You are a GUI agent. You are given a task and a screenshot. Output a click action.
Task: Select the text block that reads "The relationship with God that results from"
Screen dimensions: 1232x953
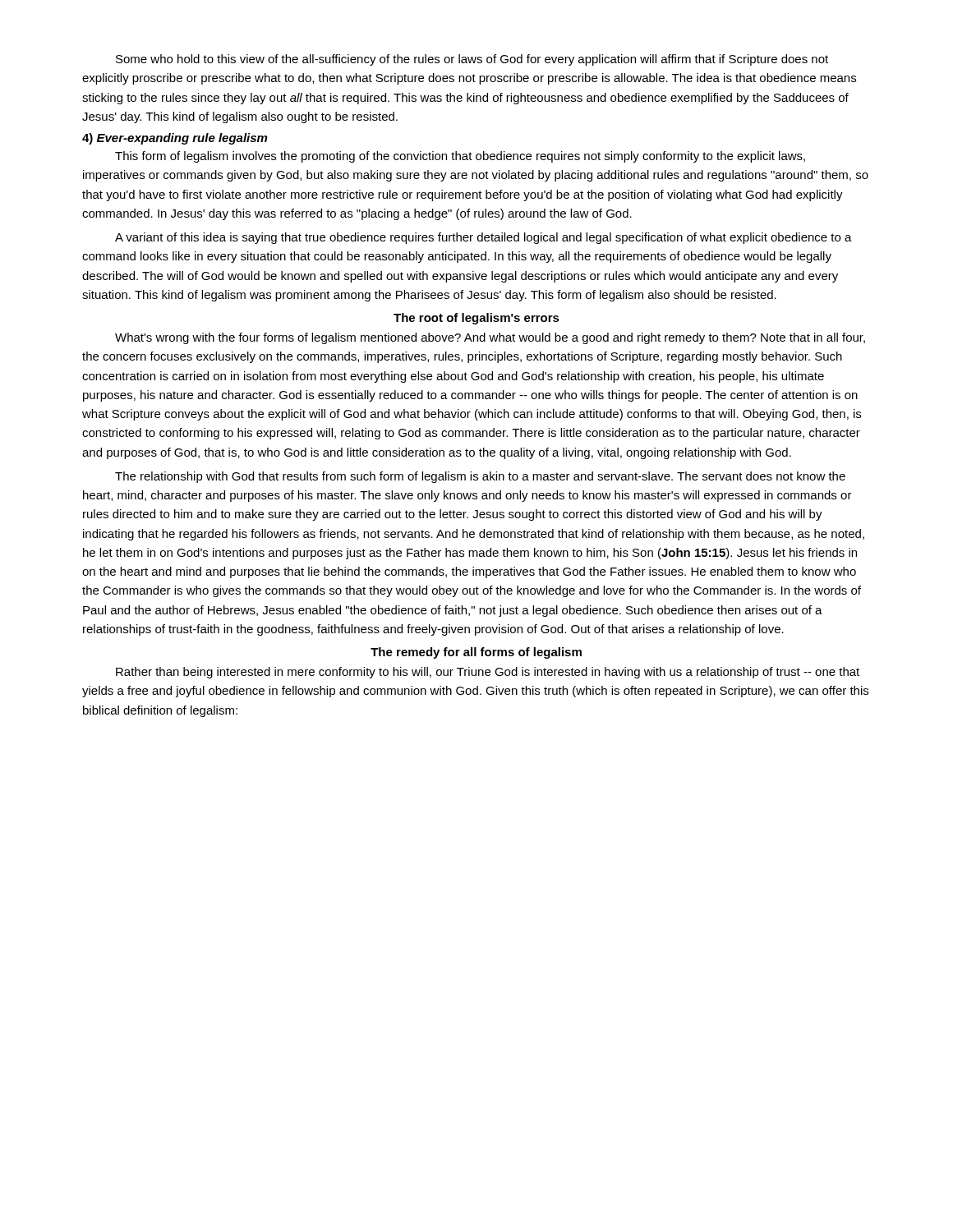point(476,552)
